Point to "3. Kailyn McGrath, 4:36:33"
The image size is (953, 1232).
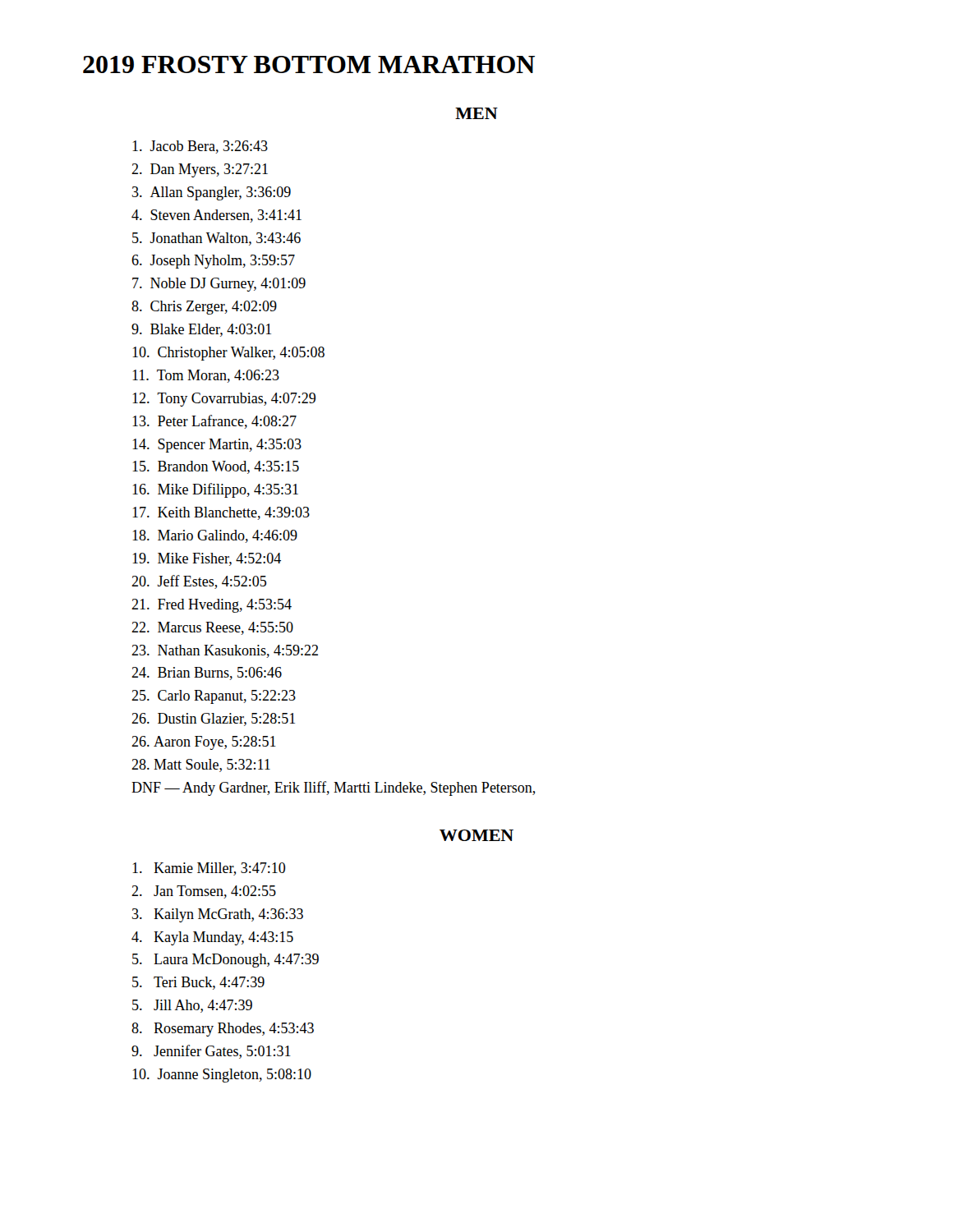217,914
